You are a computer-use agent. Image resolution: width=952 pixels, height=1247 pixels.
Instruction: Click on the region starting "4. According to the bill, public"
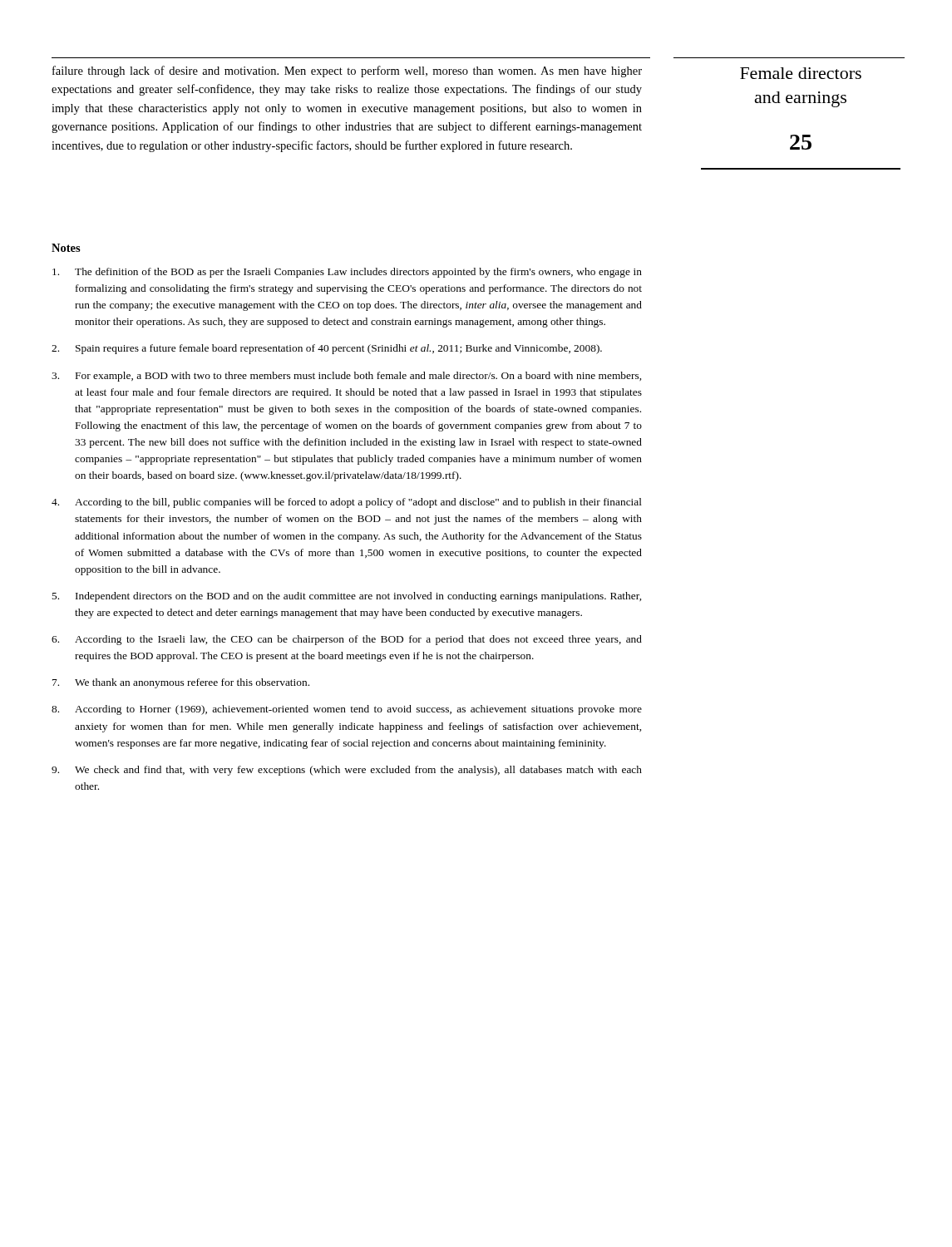click(x=347, y=536)
